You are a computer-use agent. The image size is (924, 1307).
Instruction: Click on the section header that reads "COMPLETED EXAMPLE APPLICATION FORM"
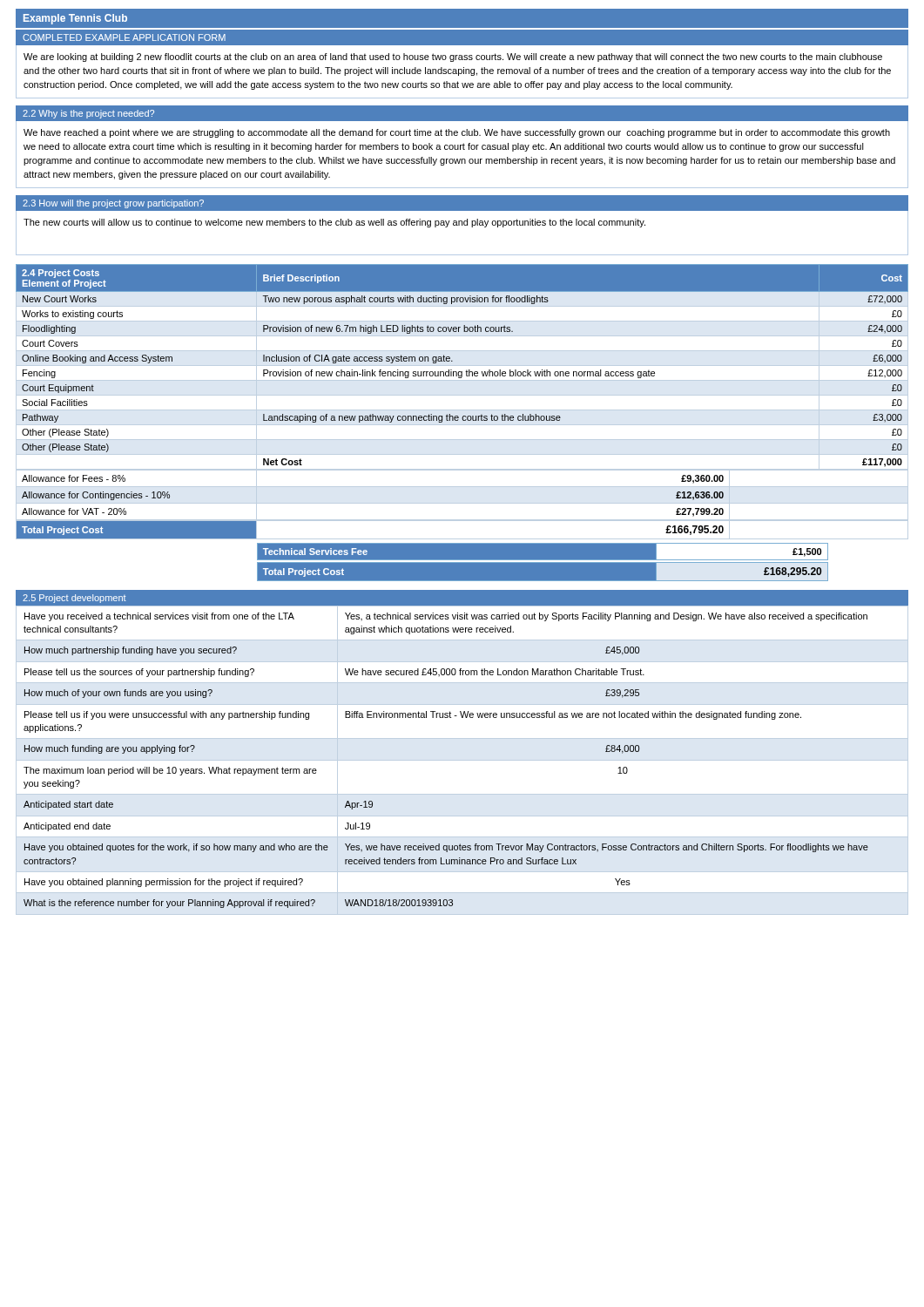124,38
